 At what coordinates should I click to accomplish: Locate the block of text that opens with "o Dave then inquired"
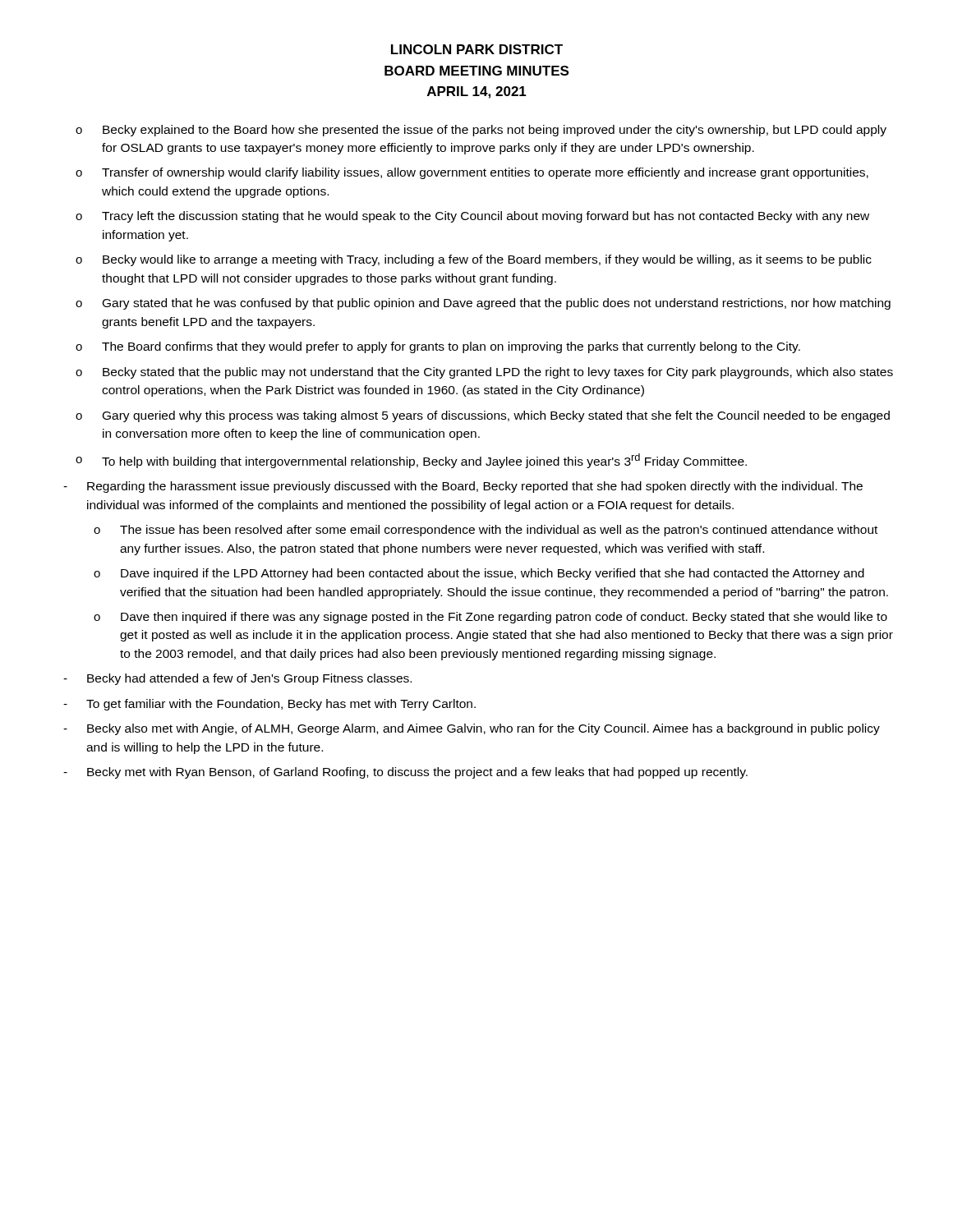[494, 635]
